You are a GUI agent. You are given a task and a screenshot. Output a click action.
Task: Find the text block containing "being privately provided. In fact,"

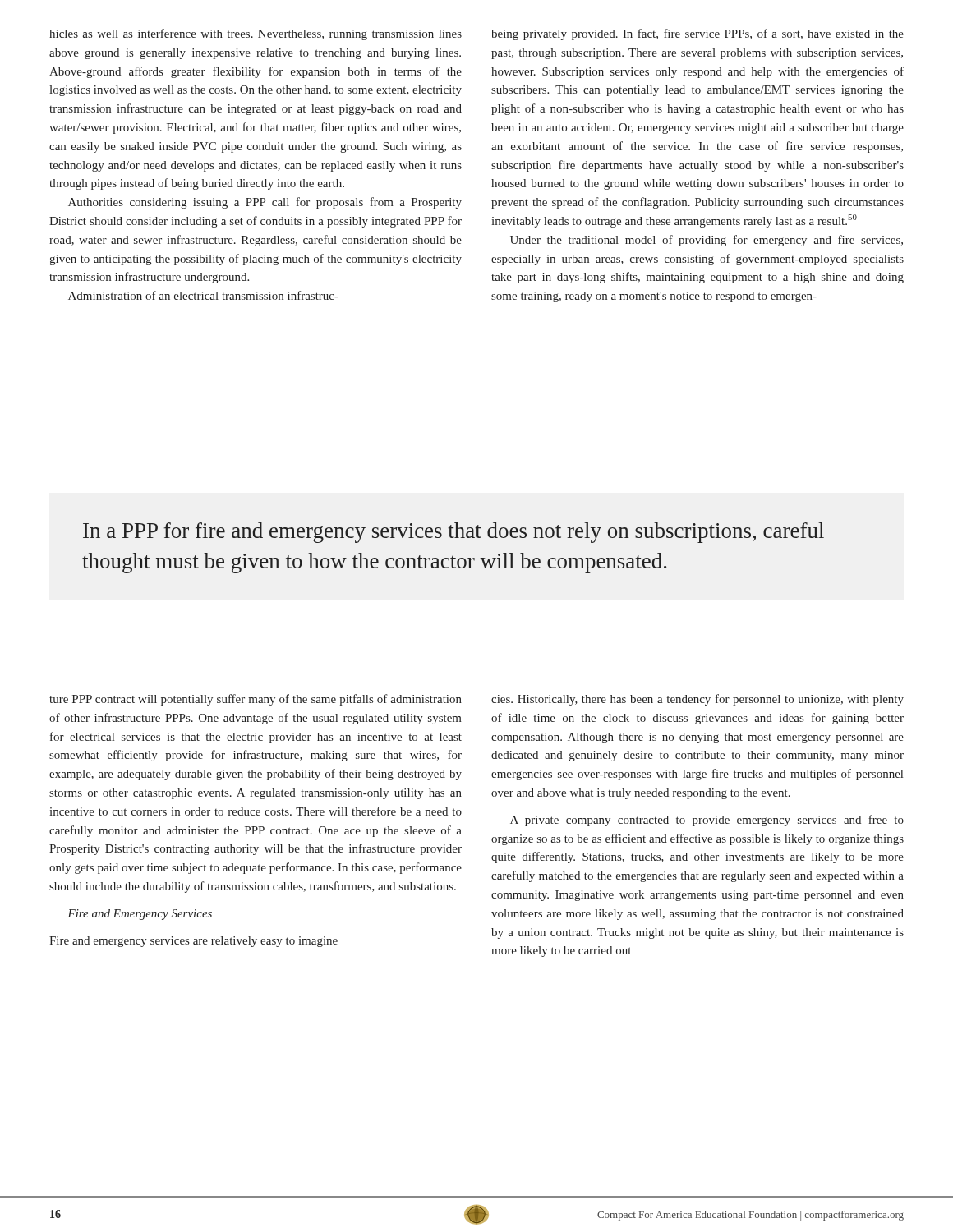click(x=698, y=165)
